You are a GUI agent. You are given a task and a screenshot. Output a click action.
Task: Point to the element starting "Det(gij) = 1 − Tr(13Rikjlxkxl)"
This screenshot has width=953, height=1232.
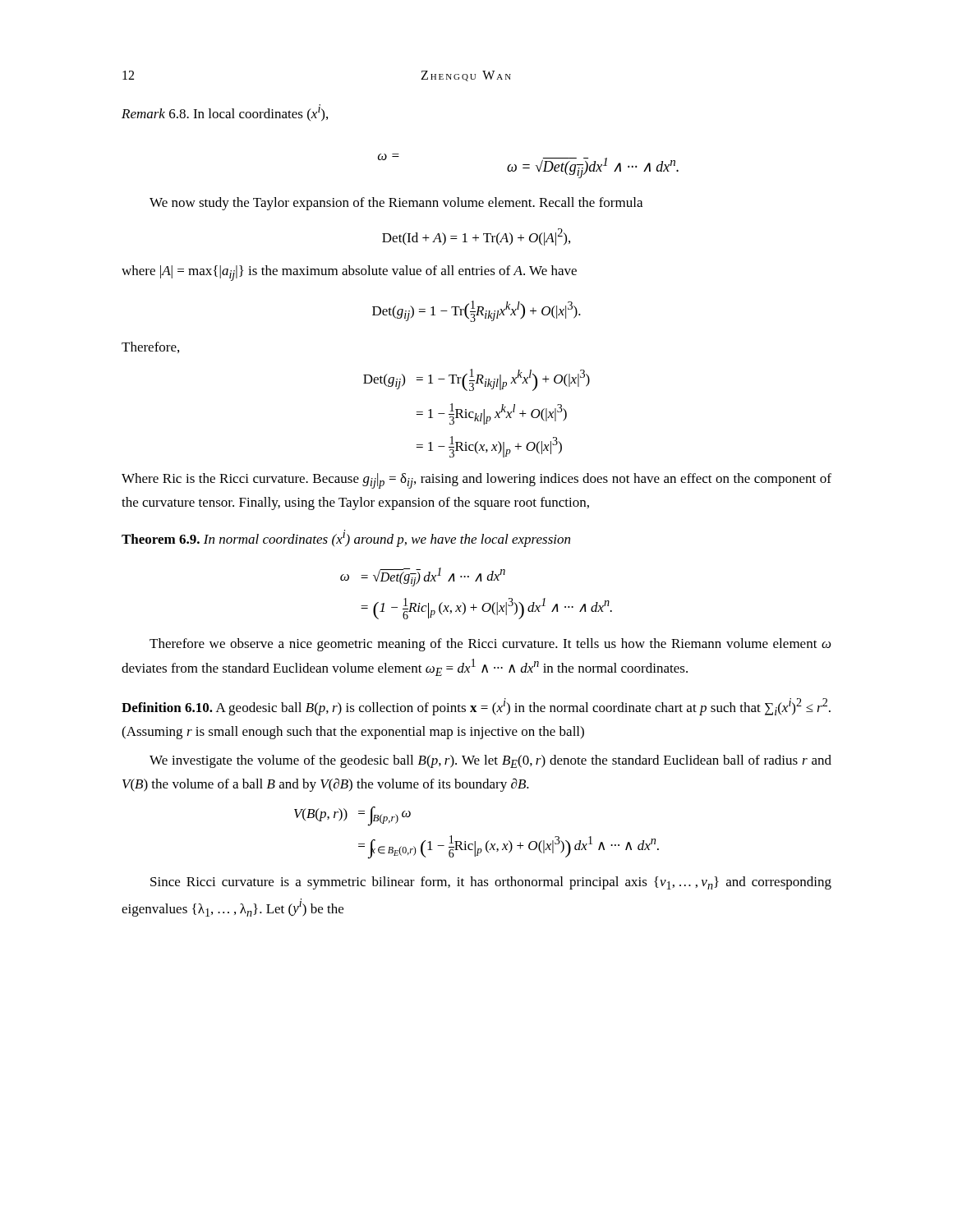(476, 312)
